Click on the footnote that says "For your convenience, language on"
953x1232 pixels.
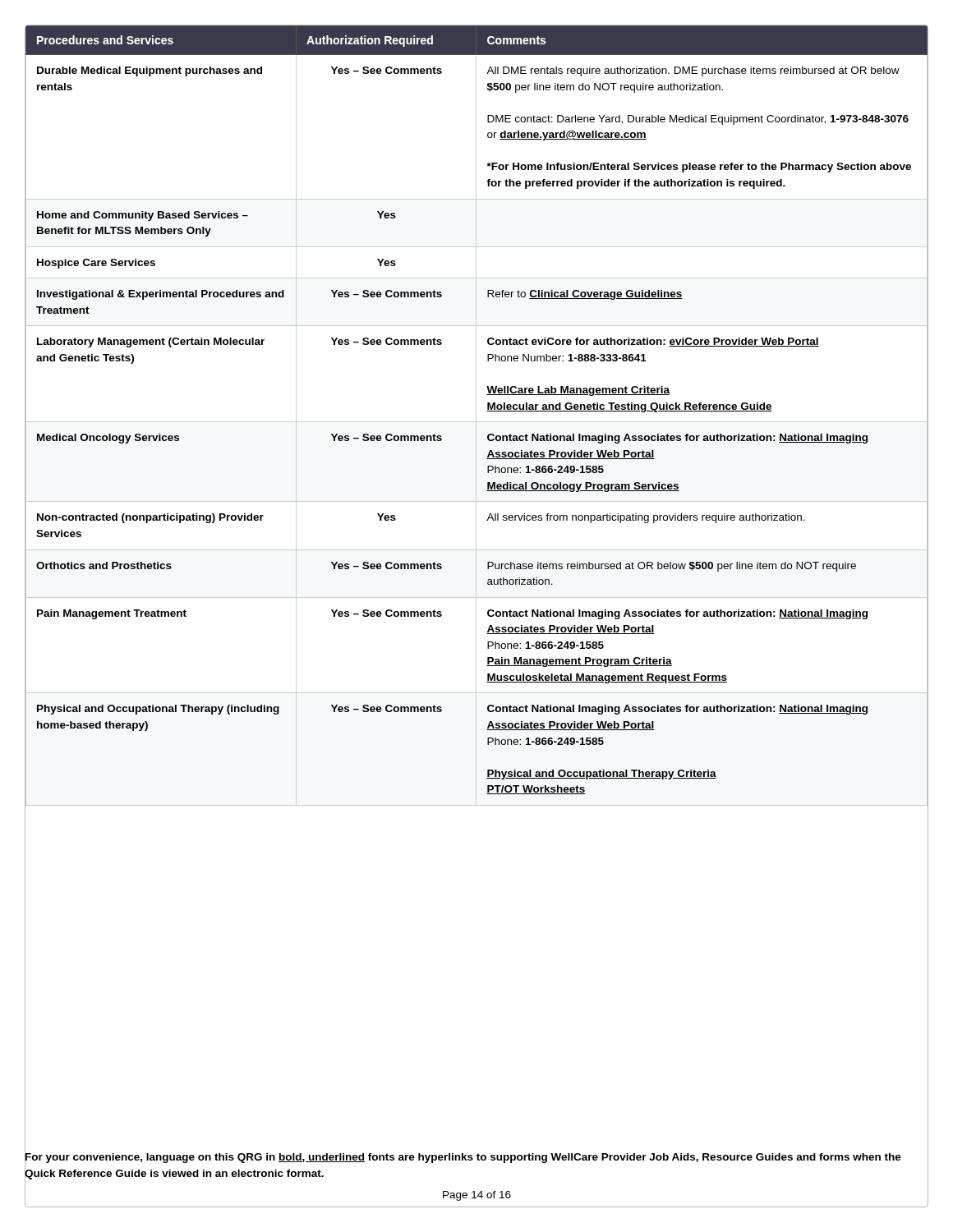pos(463,1165)
